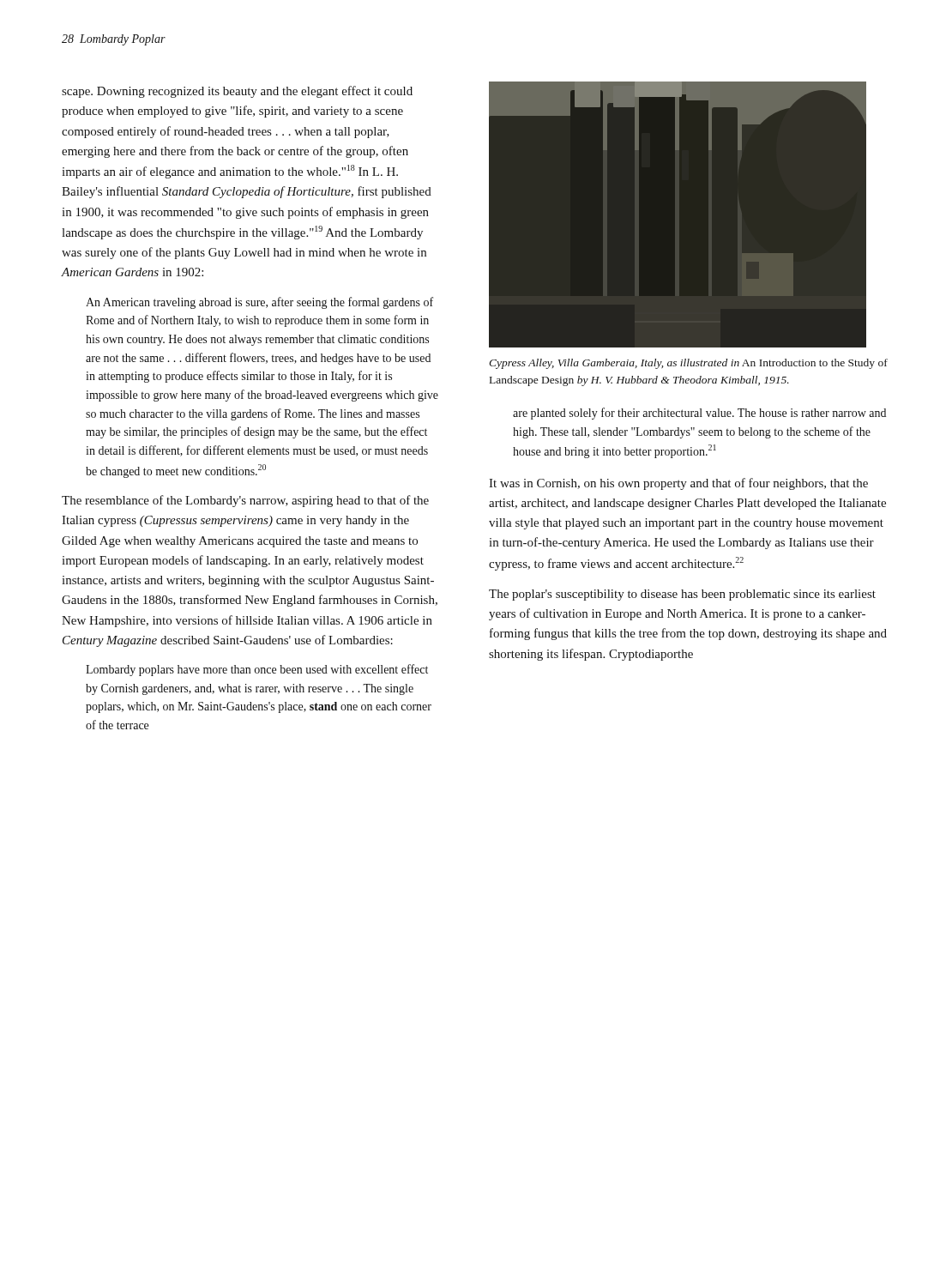The width and height of the screenshot is (952, 1287).
Task: Select the text block containing "The resemblance of the"
Action: pyautogui.click(x=250, y=570)
